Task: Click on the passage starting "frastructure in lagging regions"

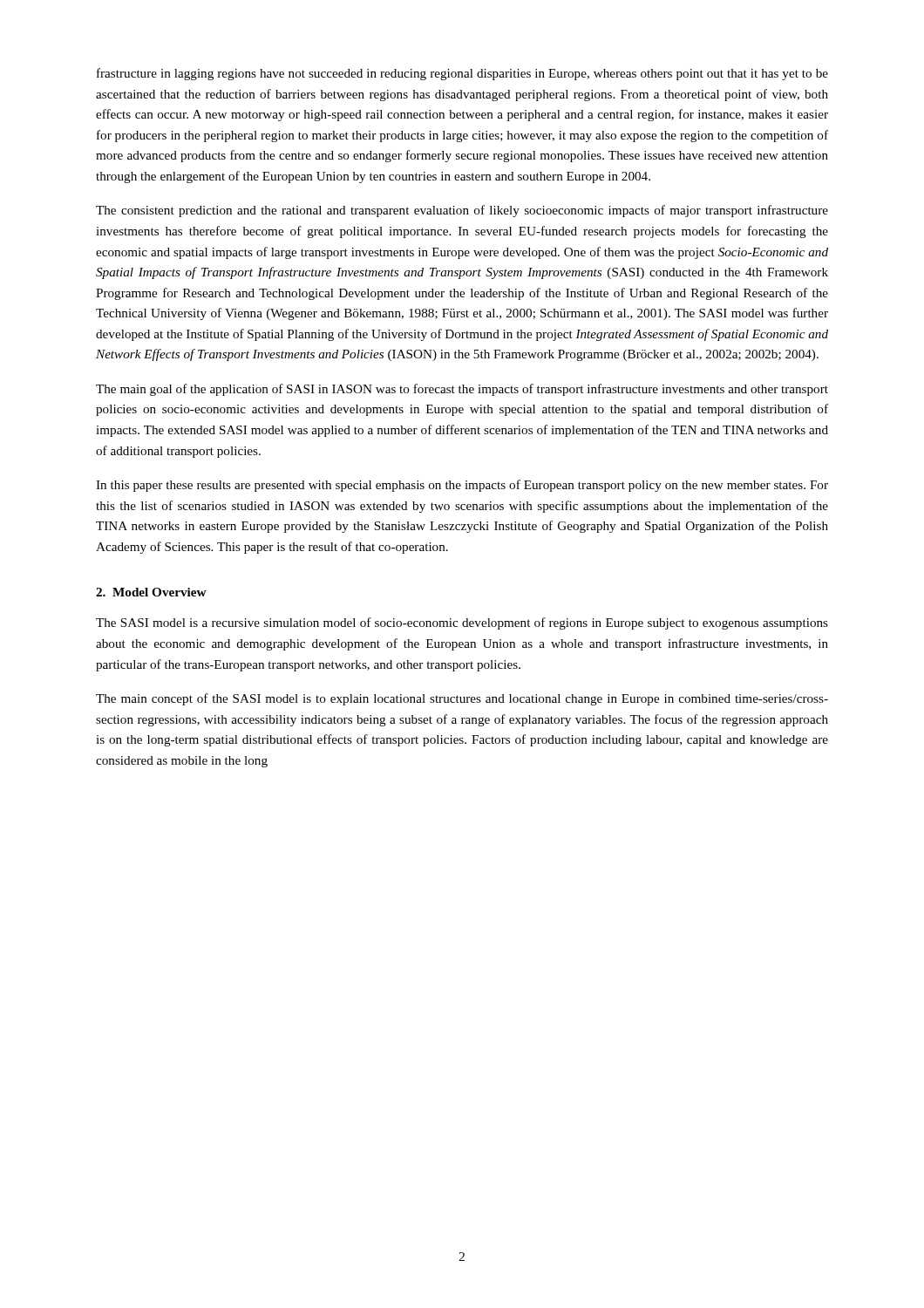Action: tap(462, 124)
